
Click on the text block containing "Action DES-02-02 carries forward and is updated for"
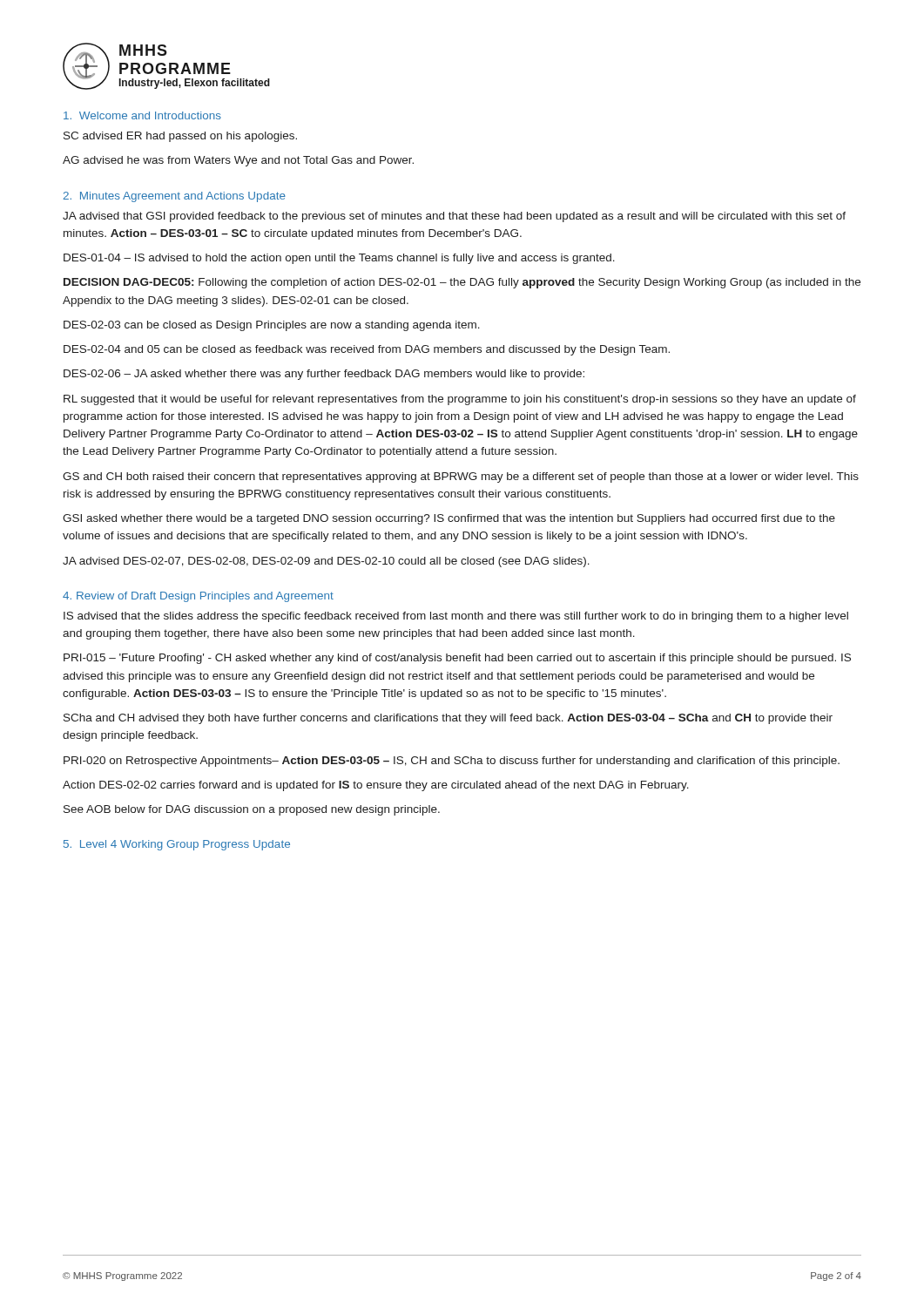376,785
